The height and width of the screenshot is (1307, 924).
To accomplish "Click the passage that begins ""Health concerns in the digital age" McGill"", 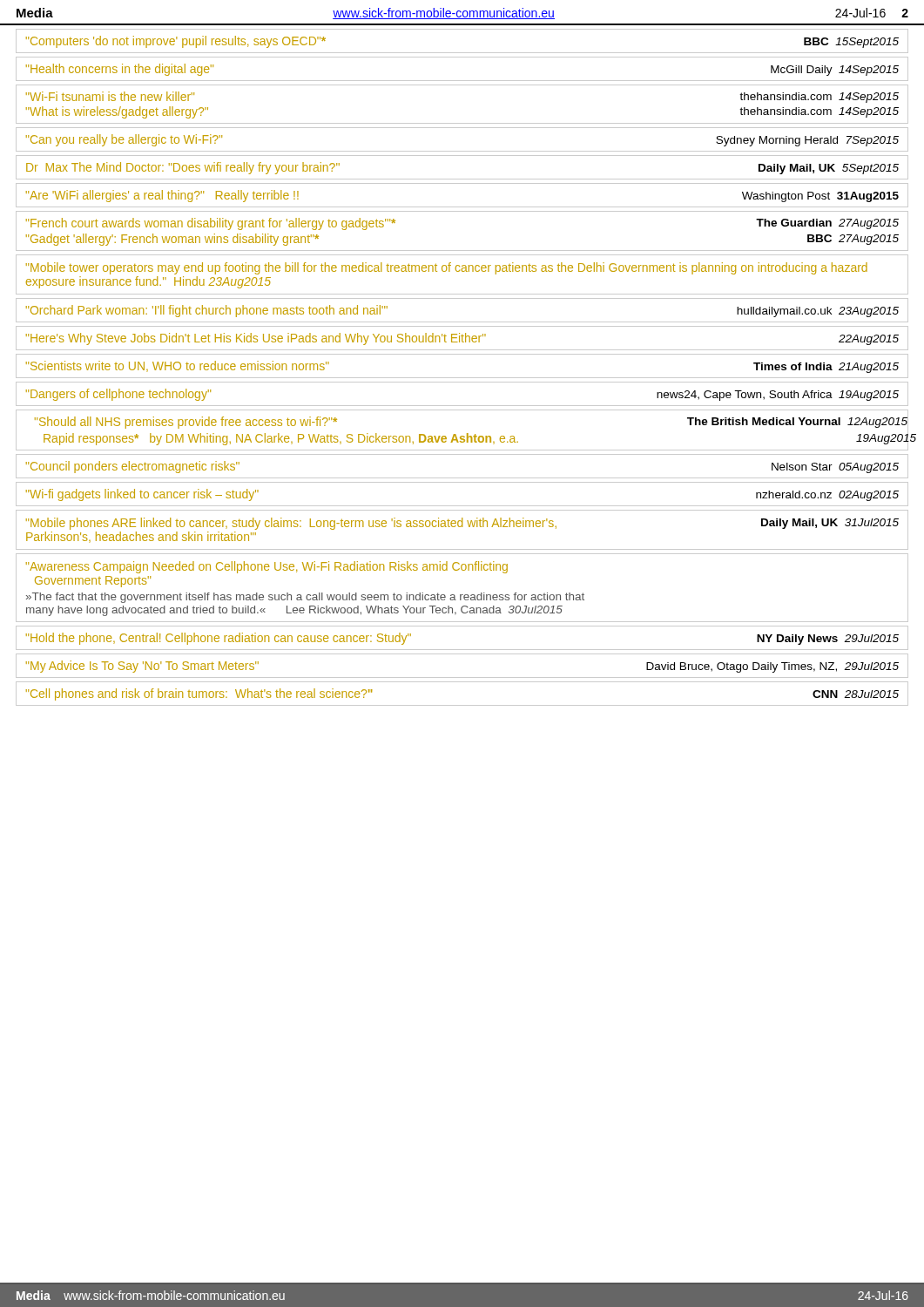I will [462, 69].
